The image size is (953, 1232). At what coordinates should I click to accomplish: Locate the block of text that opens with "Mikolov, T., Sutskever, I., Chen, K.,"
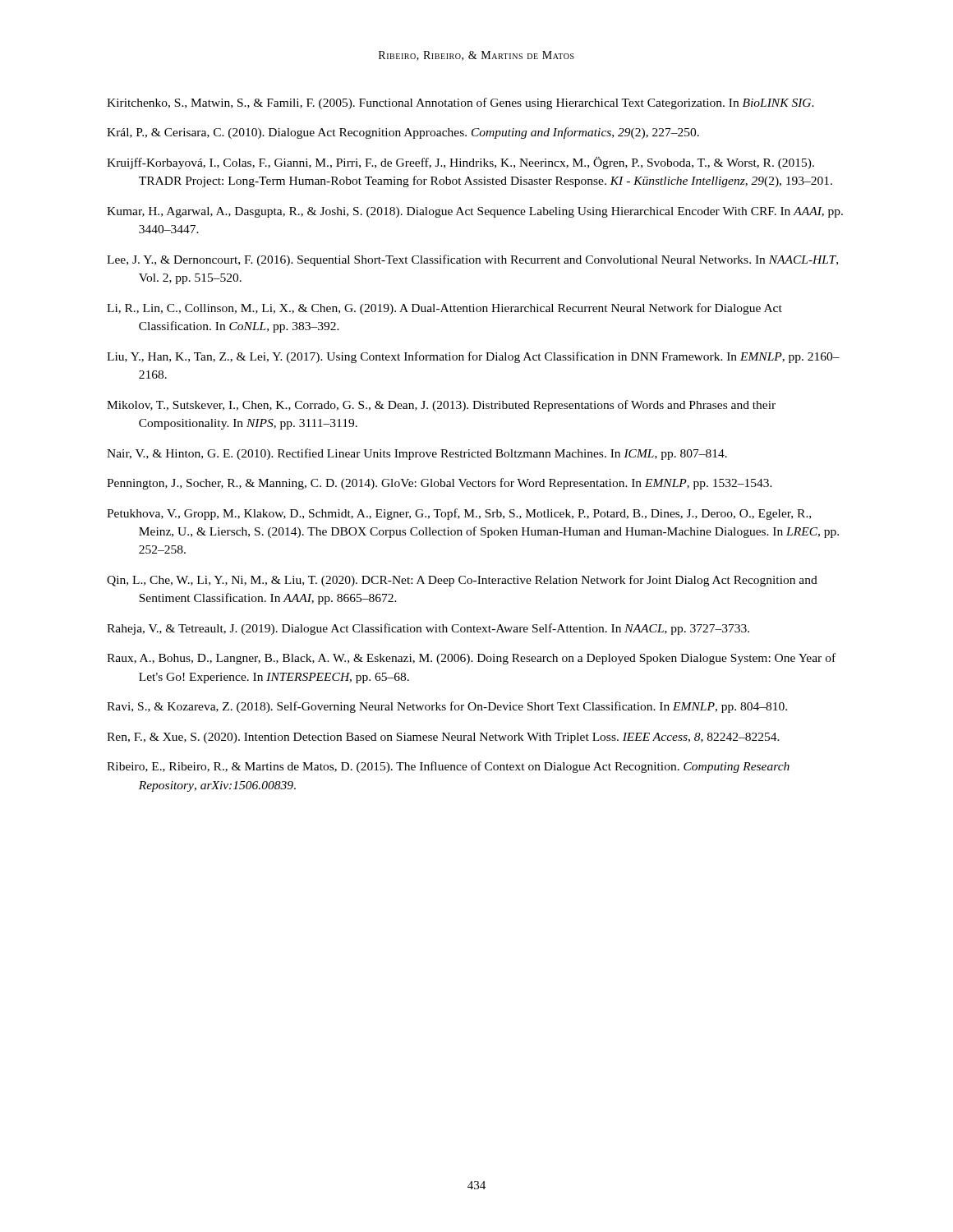point(476,414)
